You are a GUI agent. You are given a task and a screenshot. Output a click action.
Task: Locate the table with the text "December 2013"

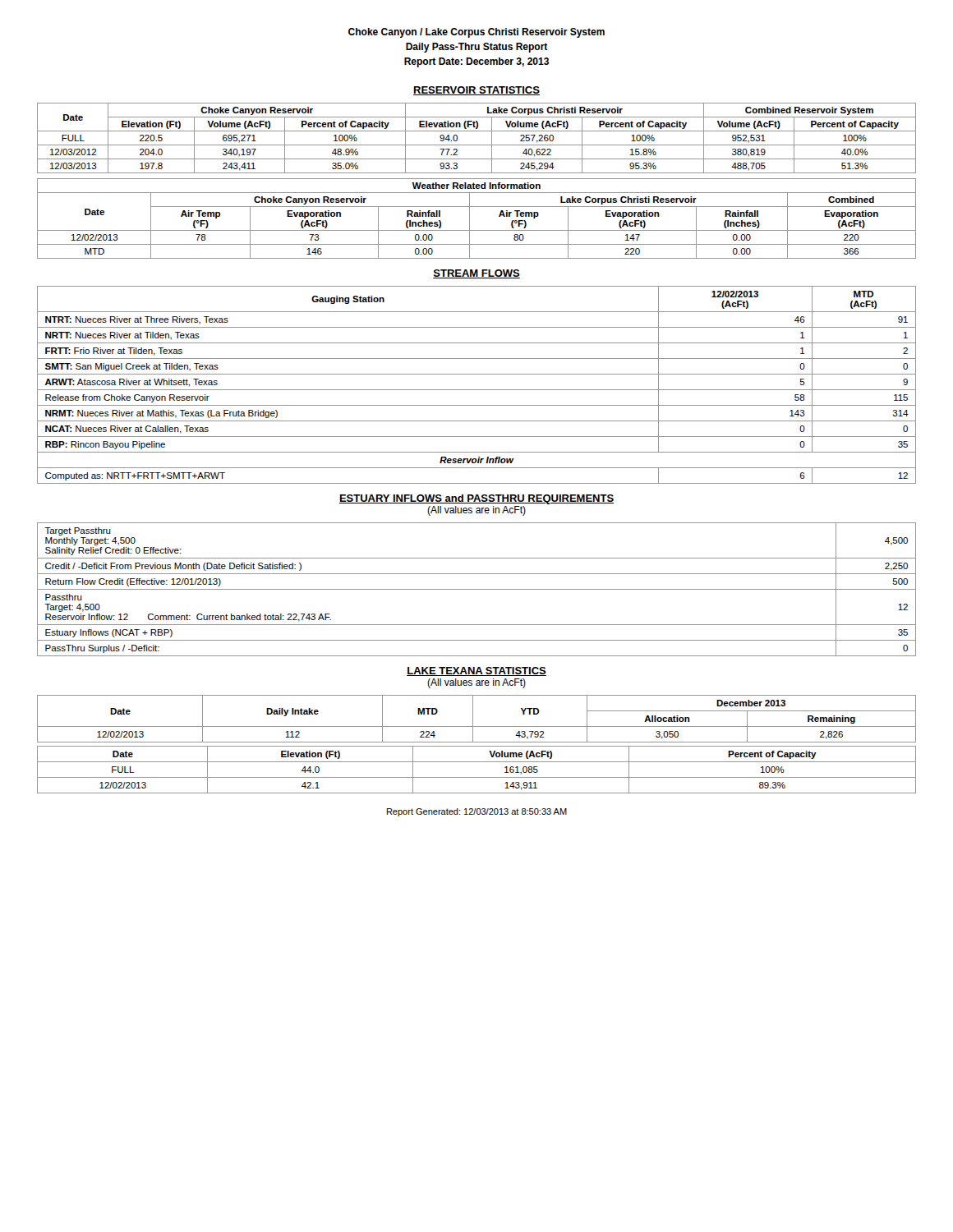click(476, 719)
